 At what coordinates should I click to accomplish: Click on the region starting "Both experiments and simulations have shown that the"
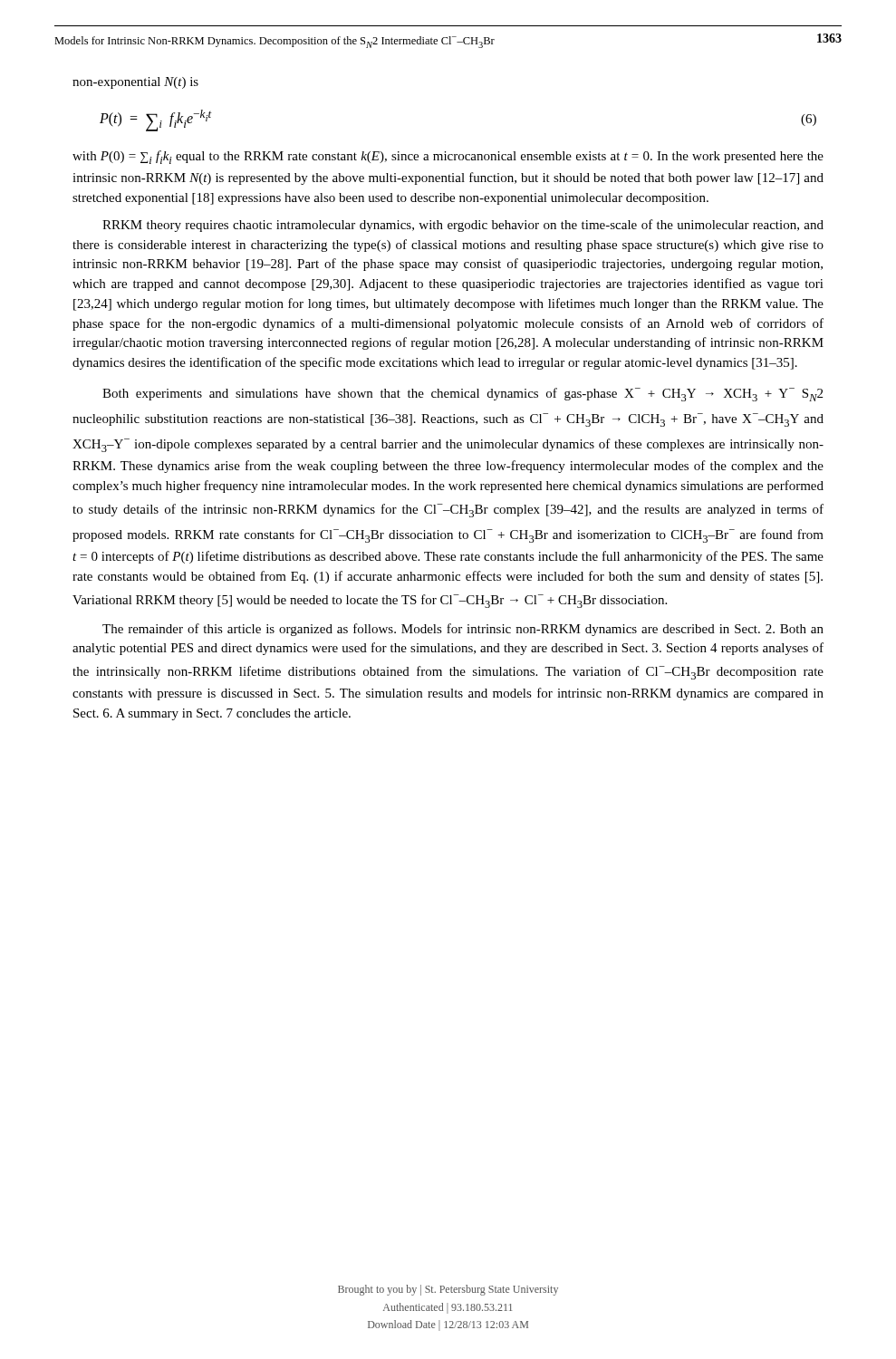(448, 496)
